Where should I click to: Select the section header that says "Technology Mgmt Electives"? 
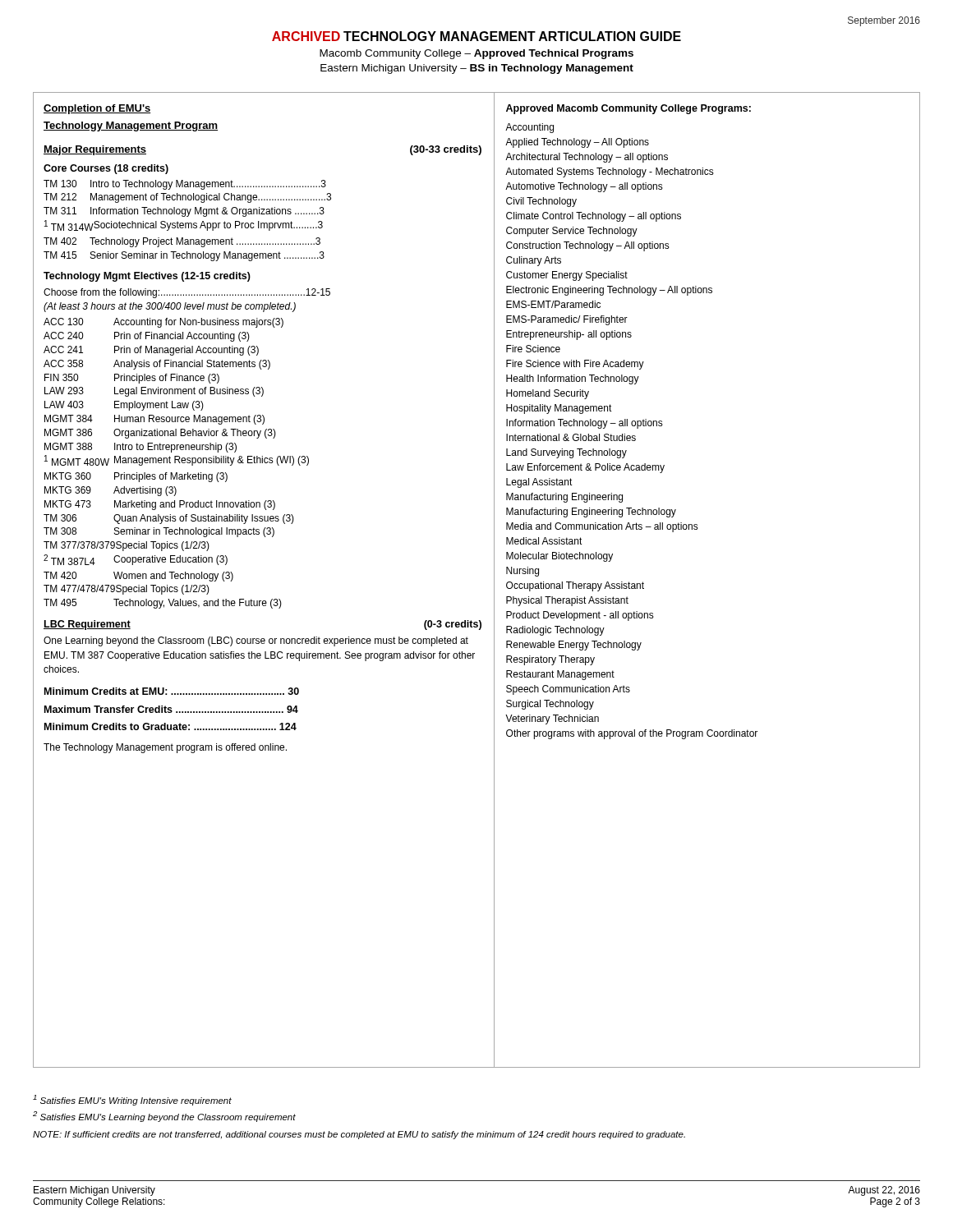click(x=147, y=276)
